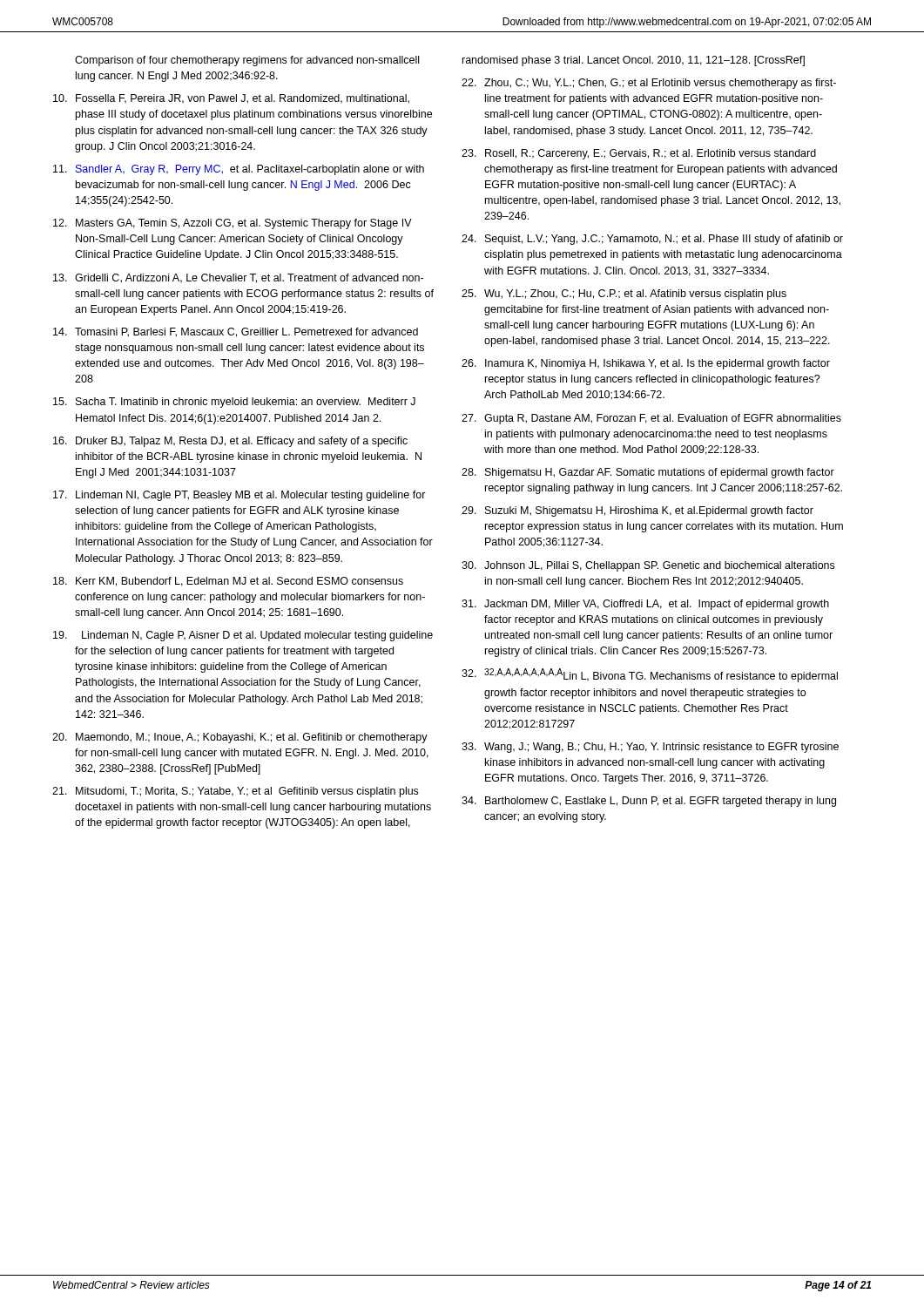Find the passage starting "25. Wu, Y.L.; Zhou, C.; Hu, C.P.;"

[x=653, y=317]
